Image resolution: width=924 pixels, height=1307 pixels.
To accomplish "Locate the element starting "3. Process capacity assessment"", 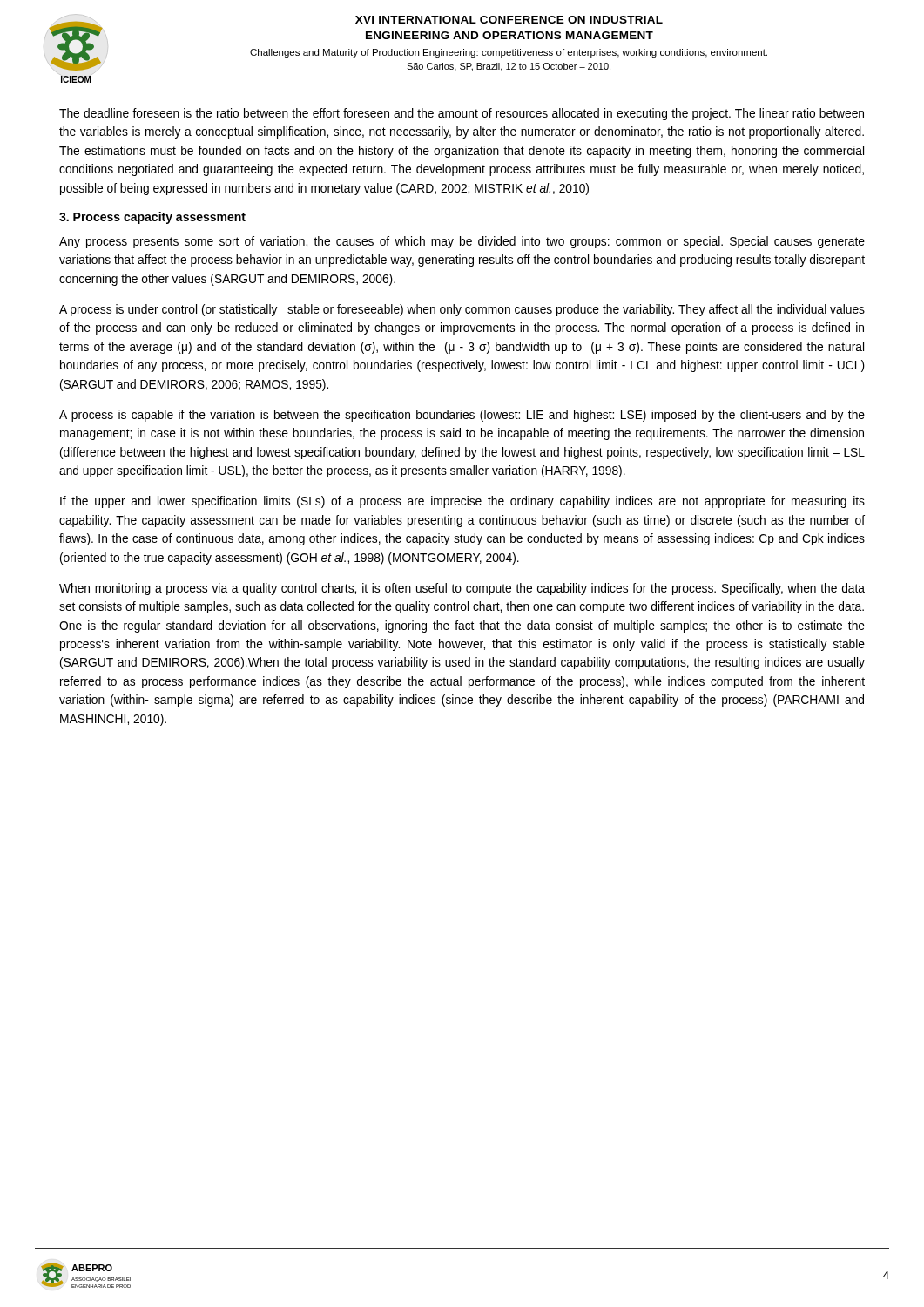I will point(152,217).
